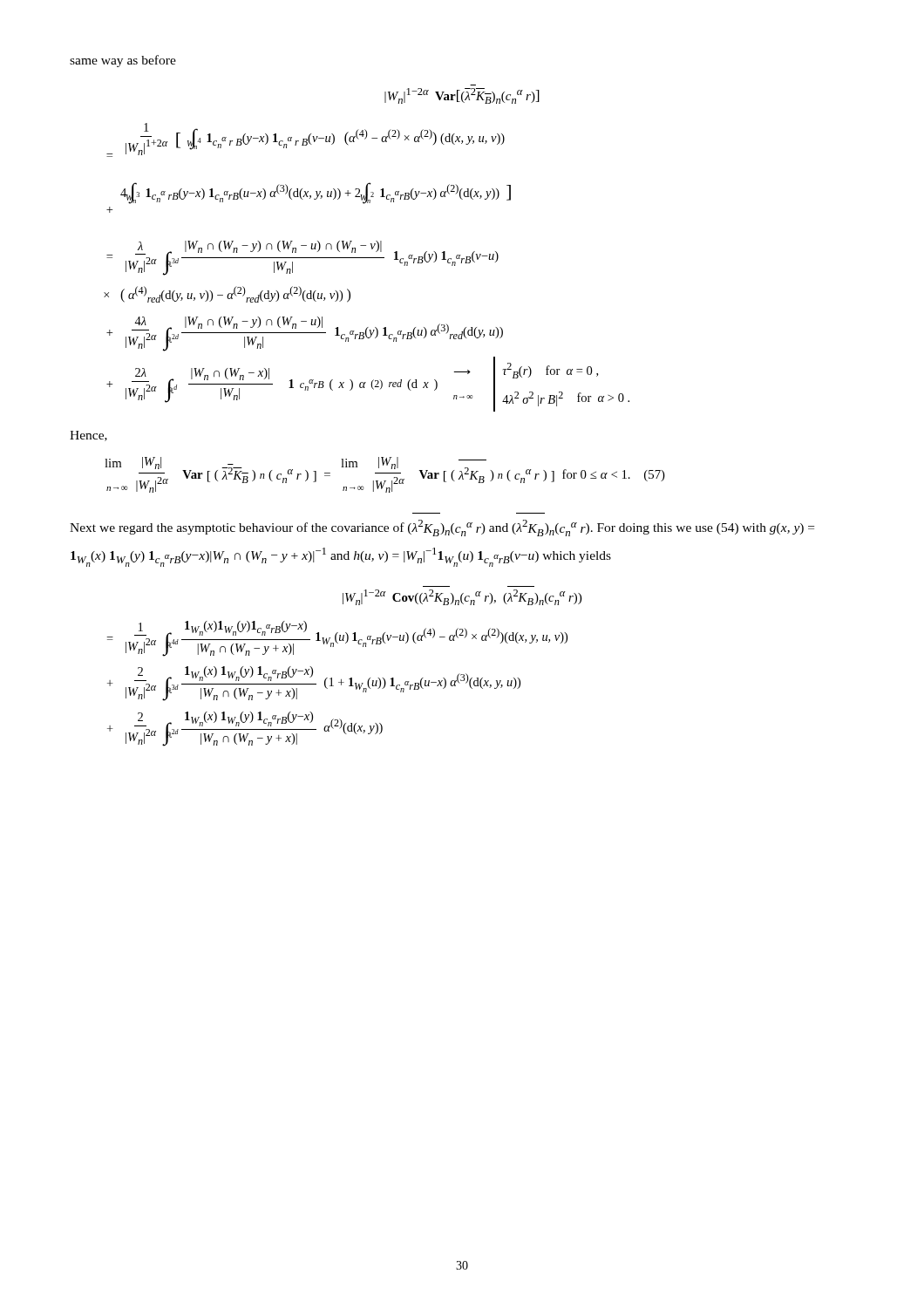The image size is (924, 1308).
Task: Select the formula that says "= 1 |Wn|1+2α [ ∫ Wn4 1cnα"
Action: click(306, 140)
